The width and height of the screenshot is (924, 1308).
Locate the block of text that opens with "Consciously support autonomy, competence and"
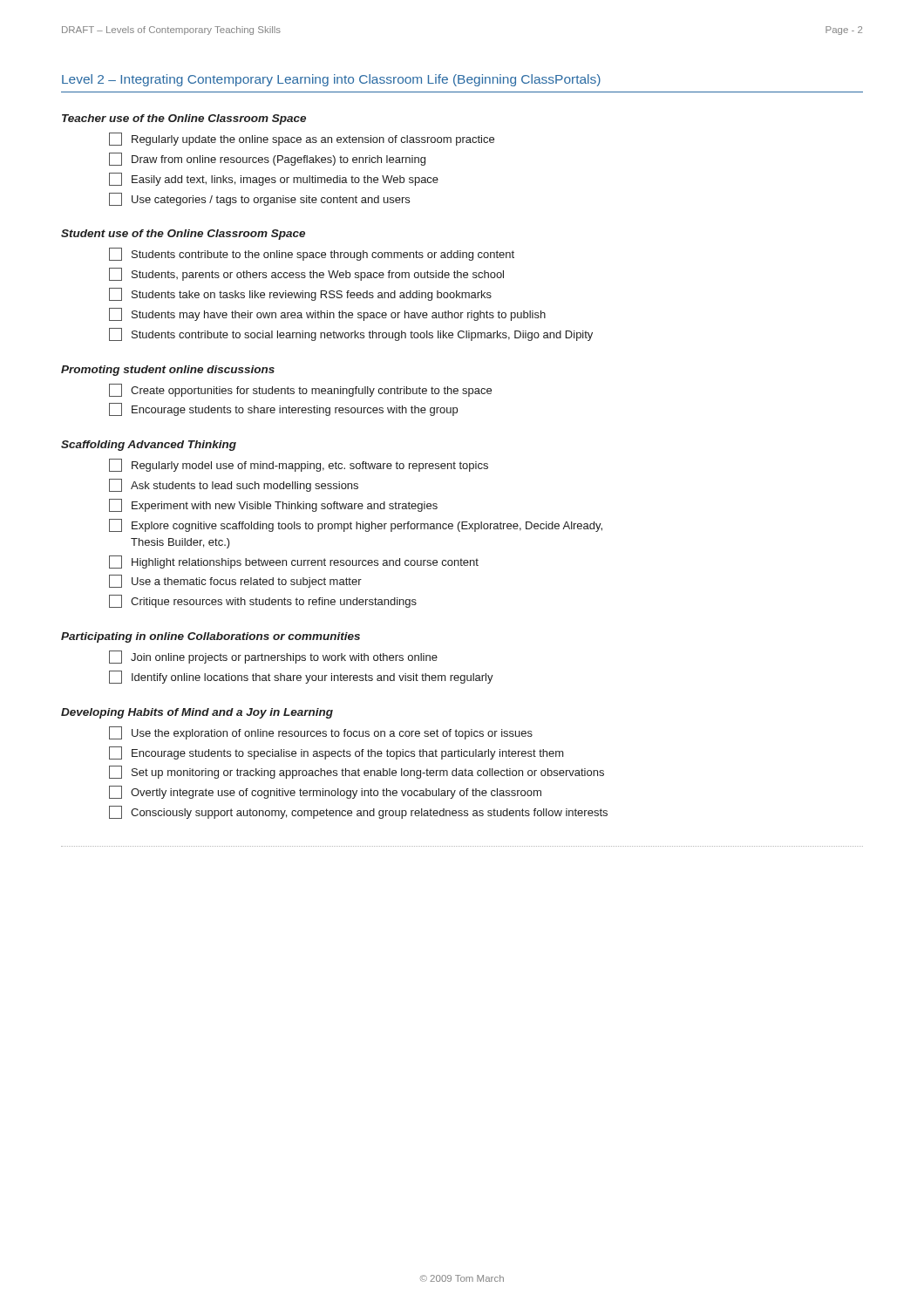click(358, 813)
